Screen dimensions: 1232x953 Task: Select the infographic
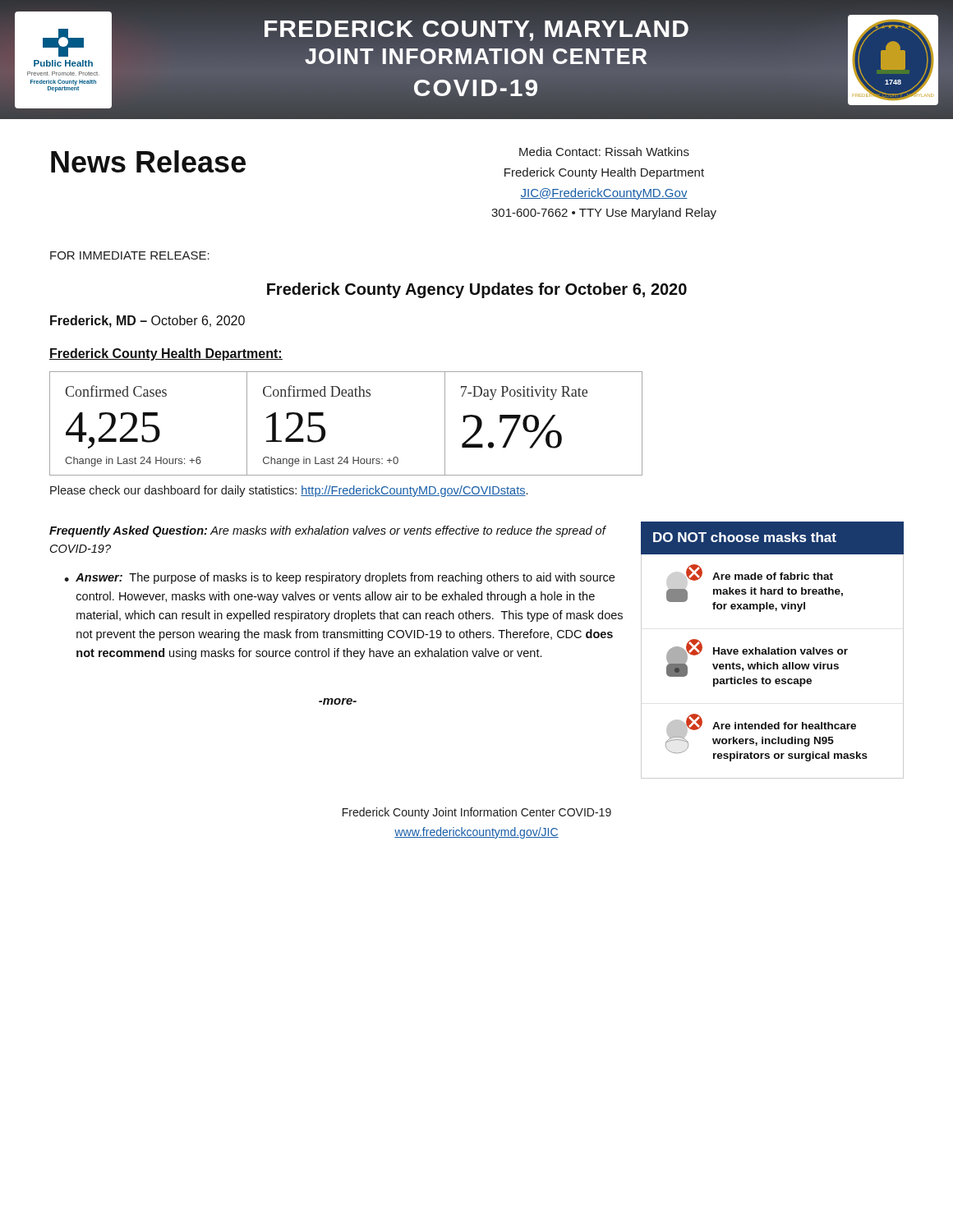pyautogui.click(x=772, y=650)
